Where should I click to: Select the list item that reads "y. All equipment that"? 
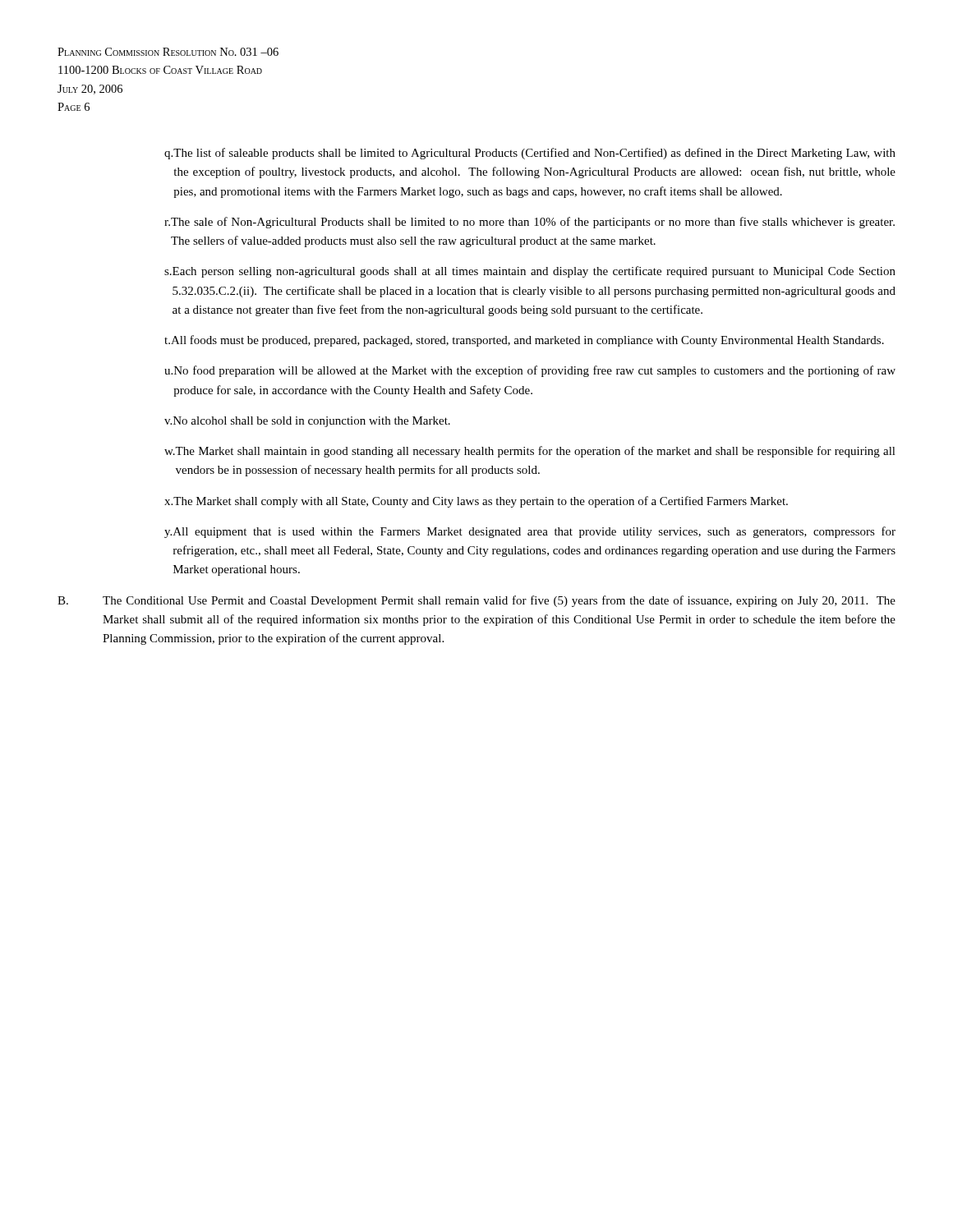click(476, 551)
